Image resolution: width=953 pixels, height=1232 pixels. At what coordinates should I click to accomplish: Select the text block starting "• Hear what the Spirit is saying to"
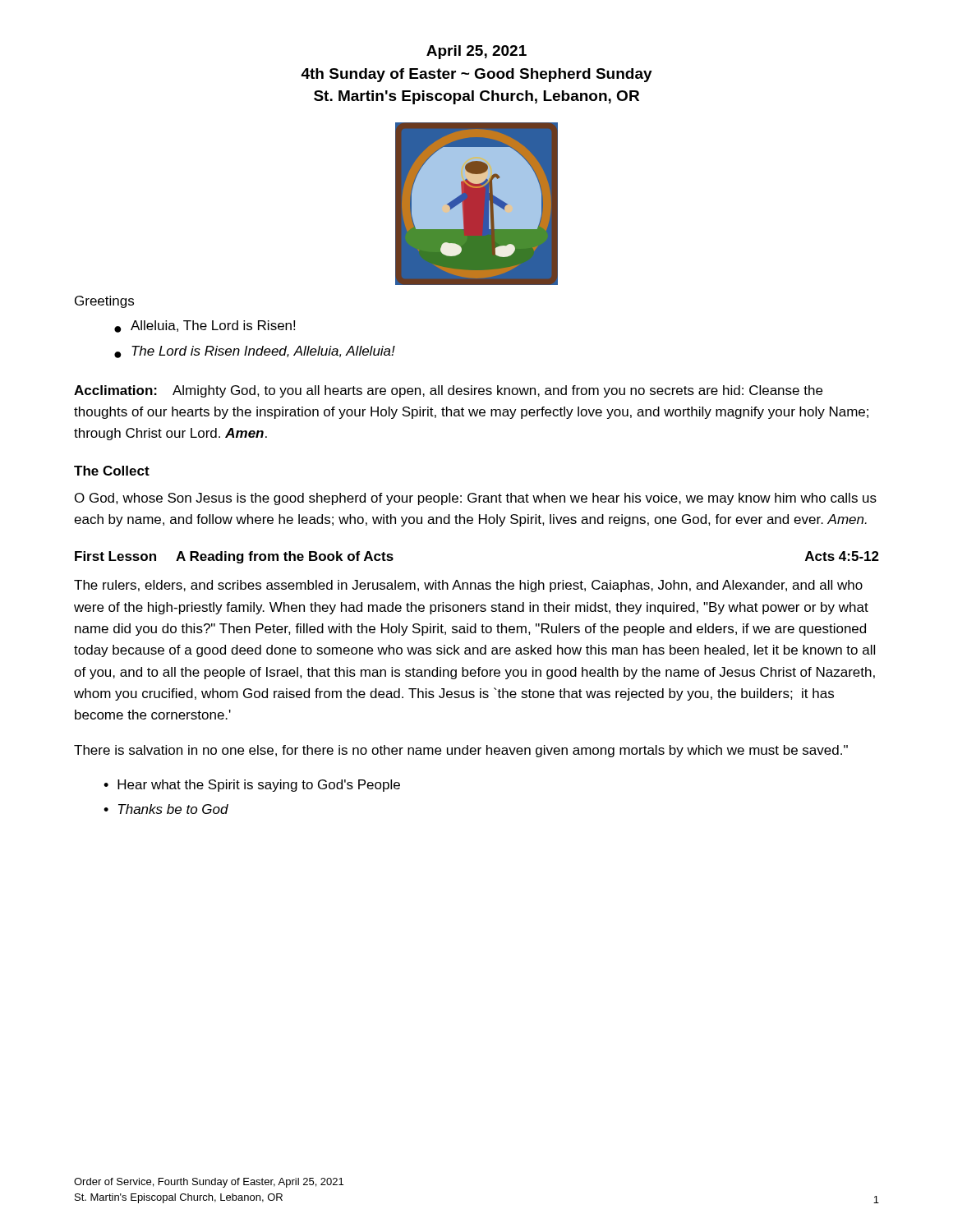252,786
